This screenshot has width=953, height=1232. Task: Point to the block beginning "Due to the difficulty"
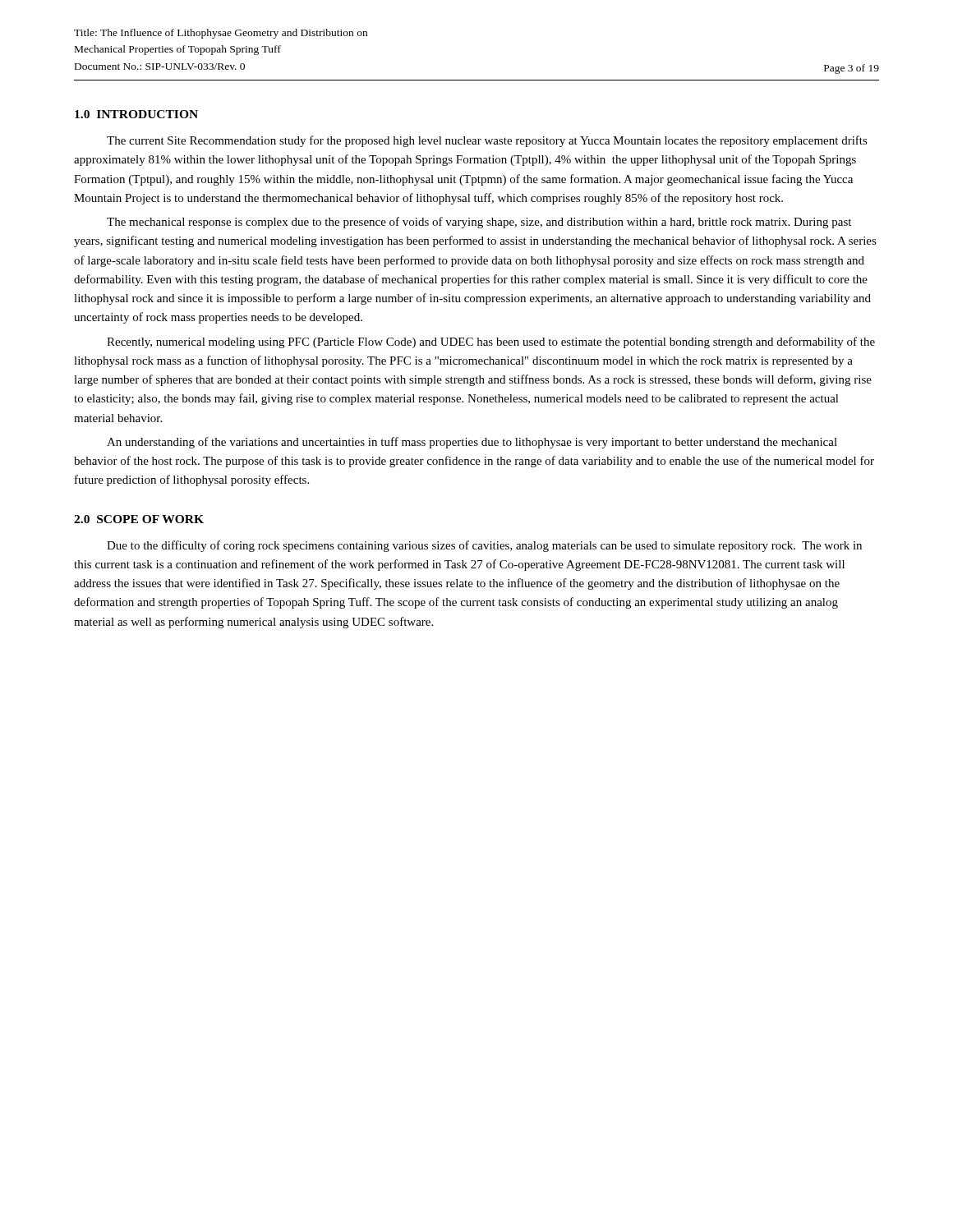476,584
